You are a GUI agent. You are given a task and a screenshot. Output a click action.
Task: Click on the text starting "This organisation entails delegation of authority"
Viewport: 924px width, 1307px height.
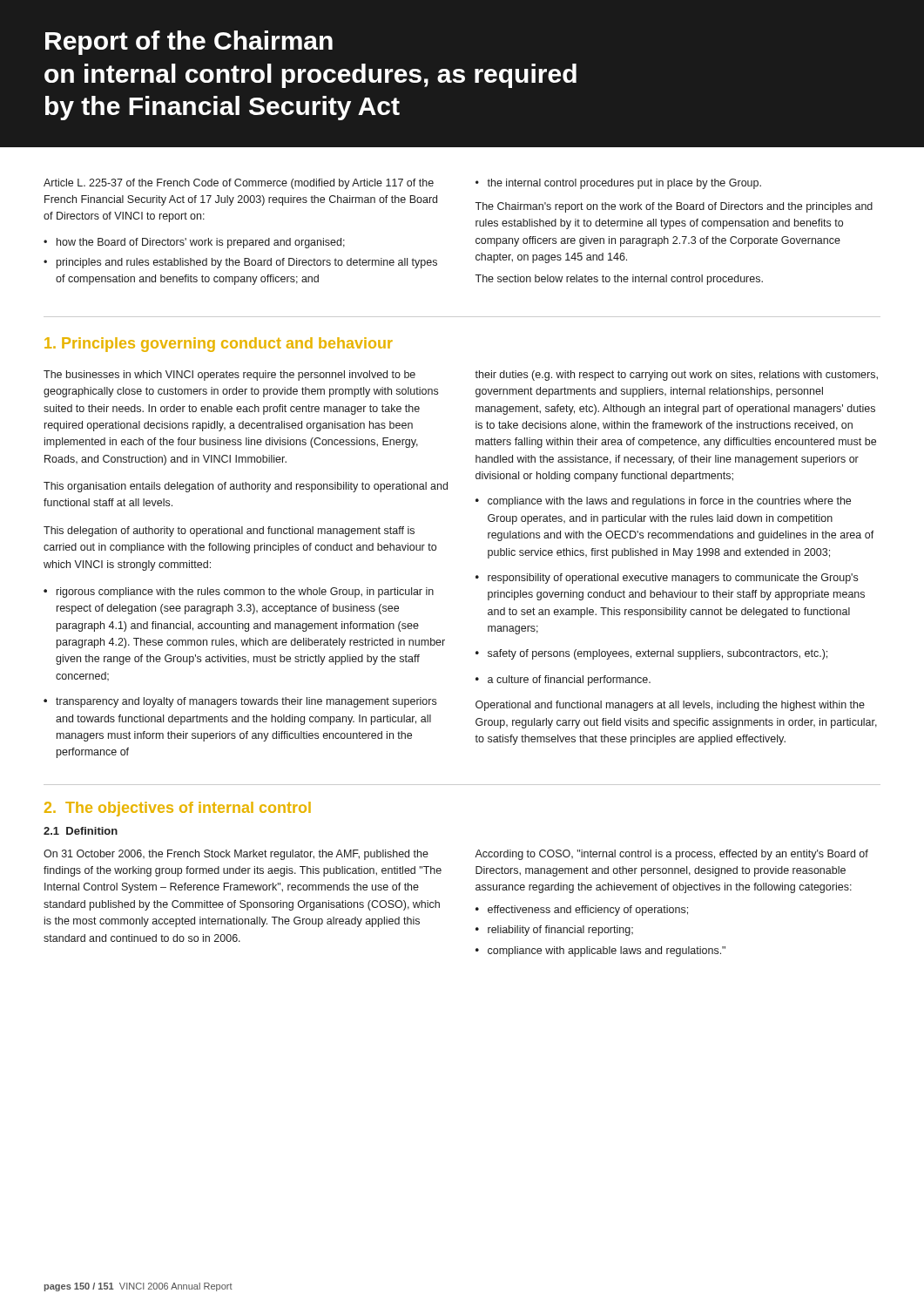246,495
